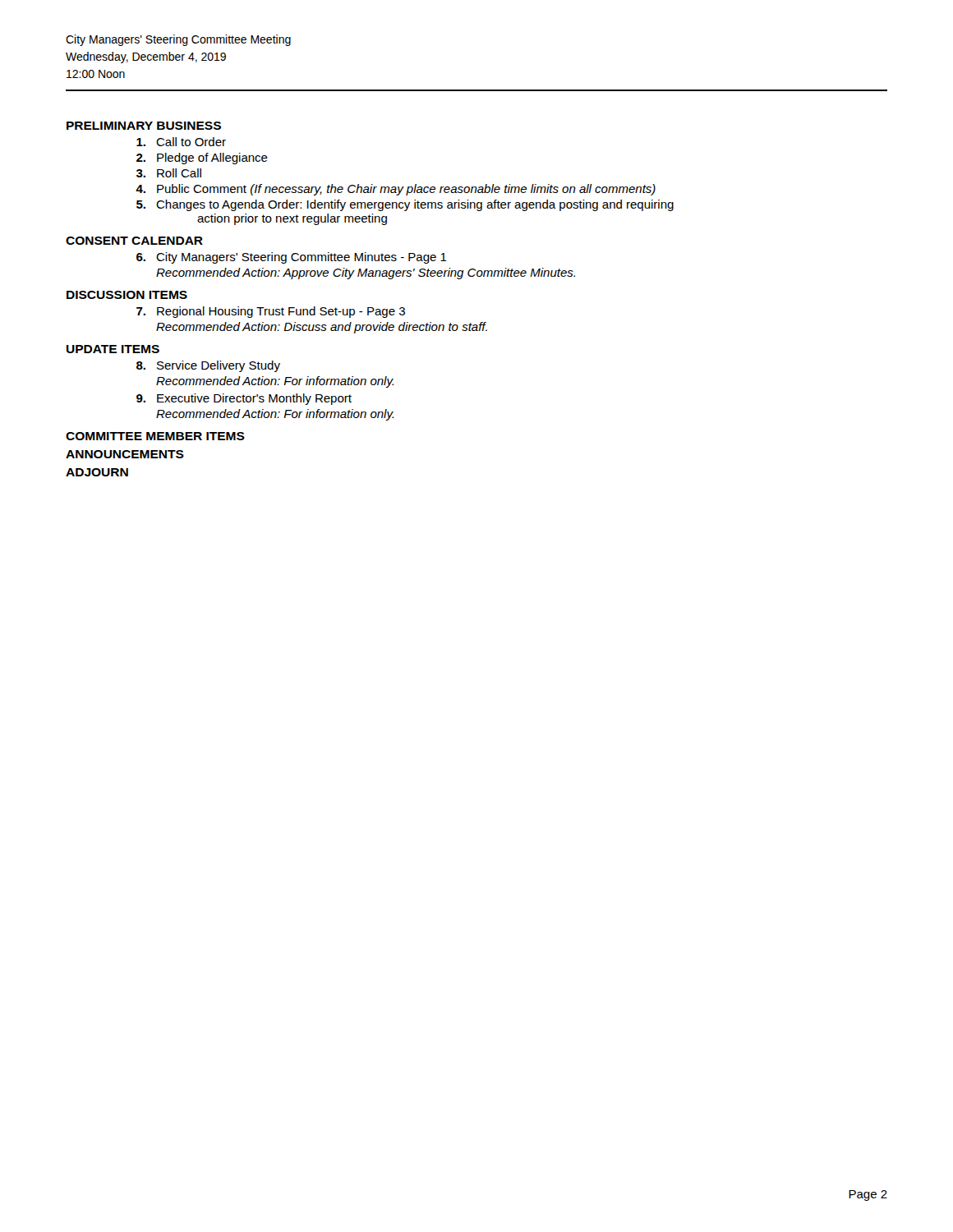Screen dimensions: 1232x953
Task: Click the passage that begins "Recommended Action: Approve"
Action: click(366, 272)
